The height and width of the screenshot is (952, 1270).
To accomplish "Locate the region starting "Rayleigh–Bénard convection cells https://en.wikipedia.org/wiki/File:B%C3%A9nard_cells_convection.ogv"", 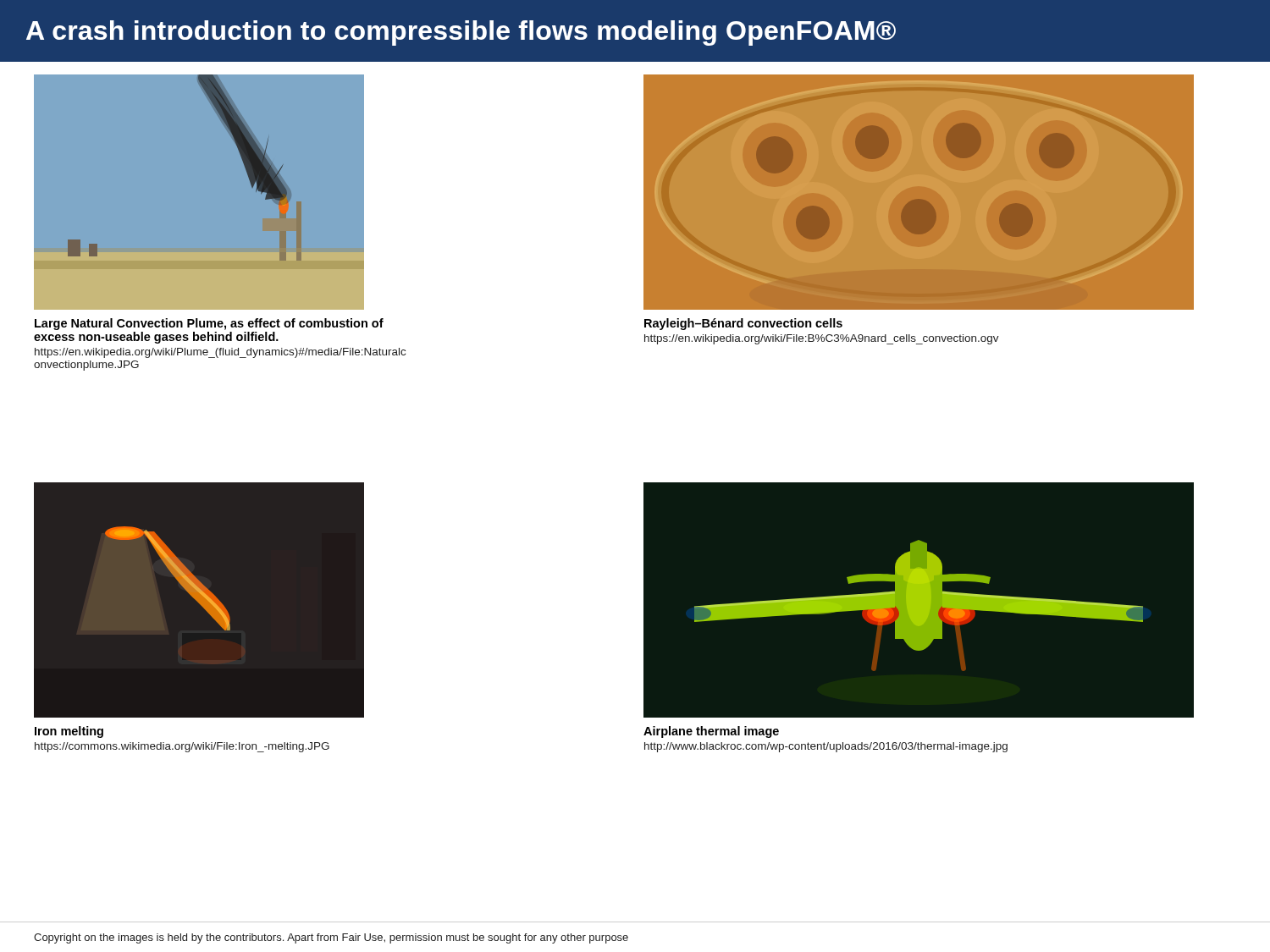I will point(940,330).
